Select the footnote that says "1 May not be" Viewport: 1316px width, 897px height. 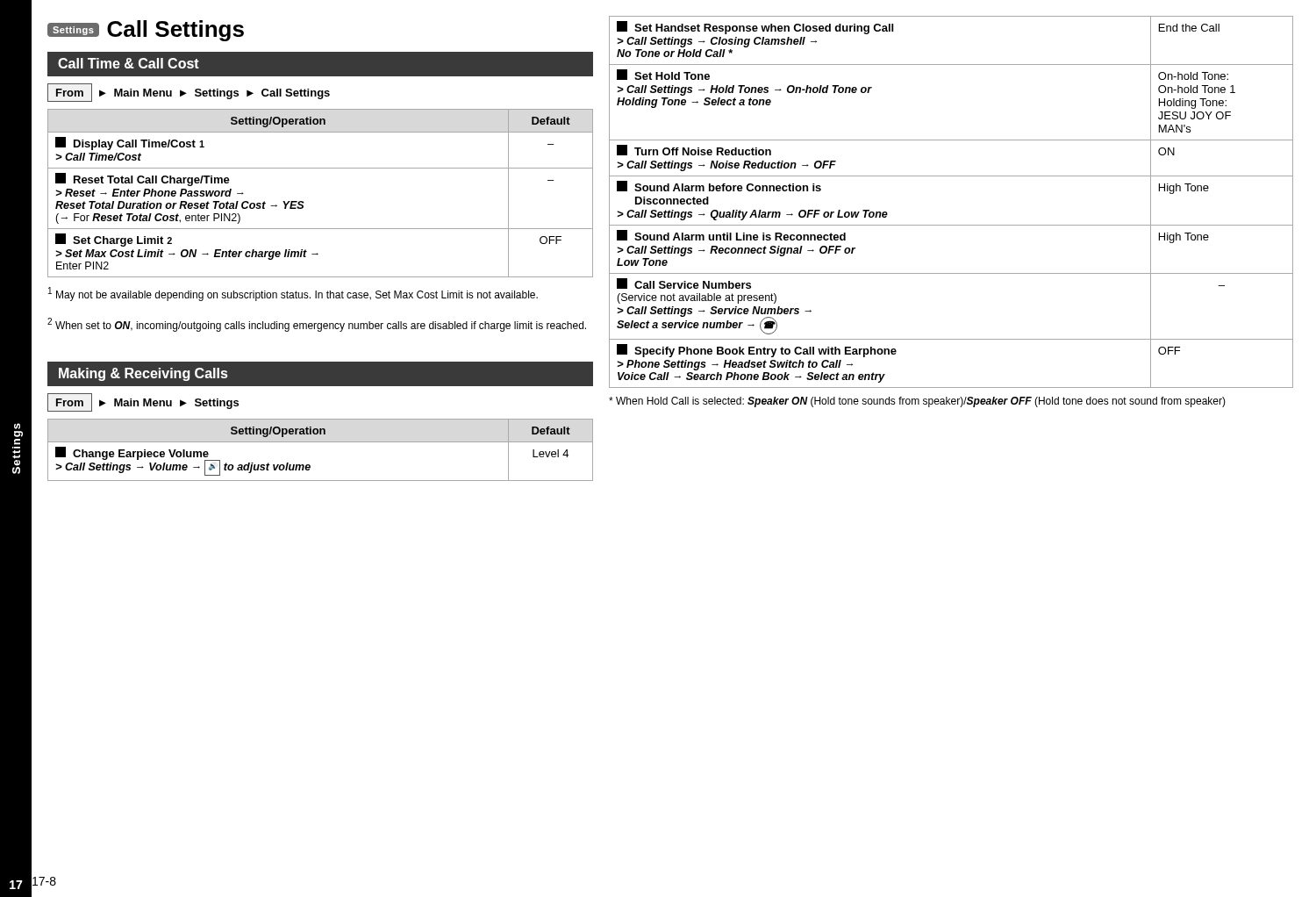point(293,294)
